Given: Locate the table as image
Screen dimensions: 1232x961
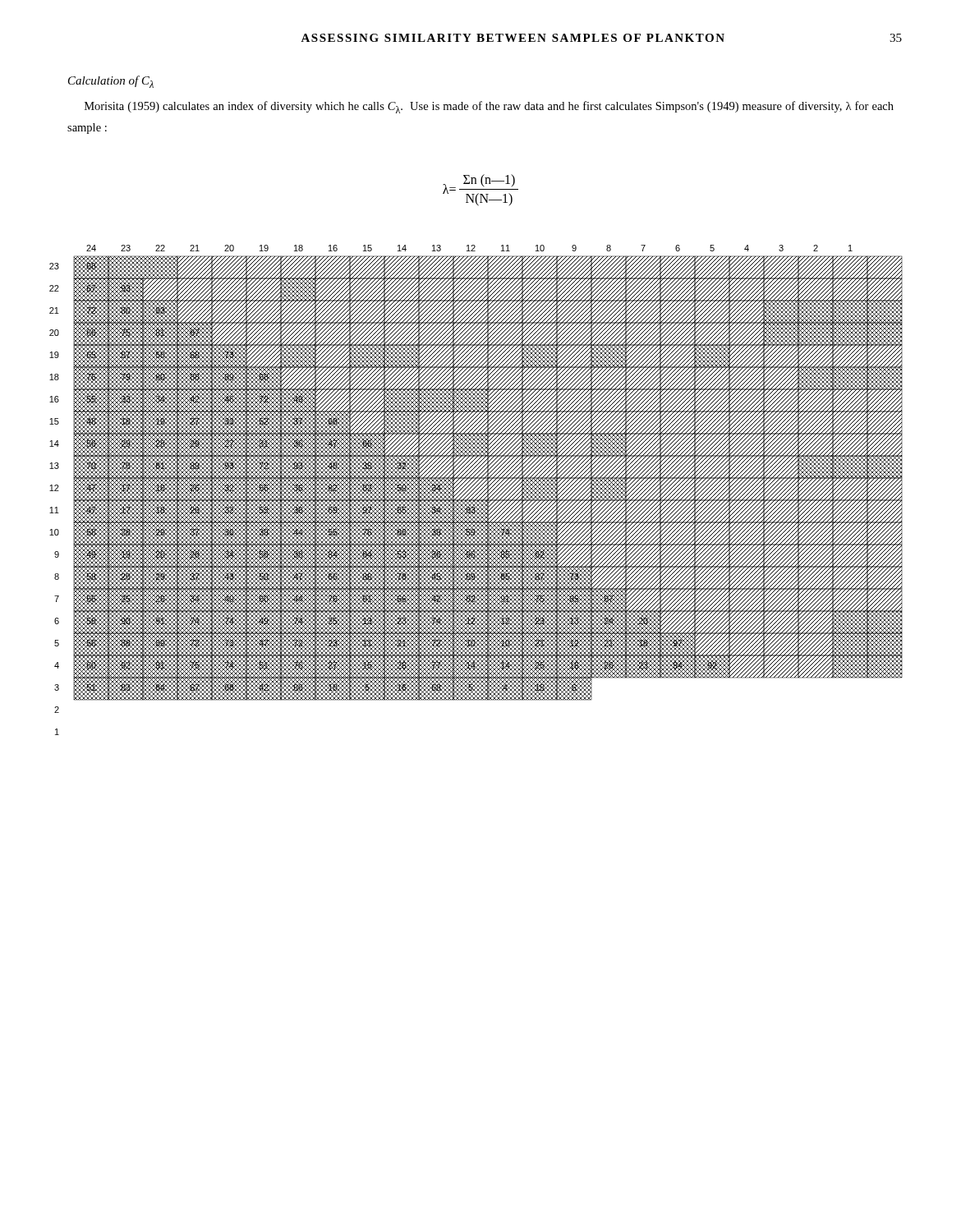Looking at the screenshot, I should pos(480,515).
